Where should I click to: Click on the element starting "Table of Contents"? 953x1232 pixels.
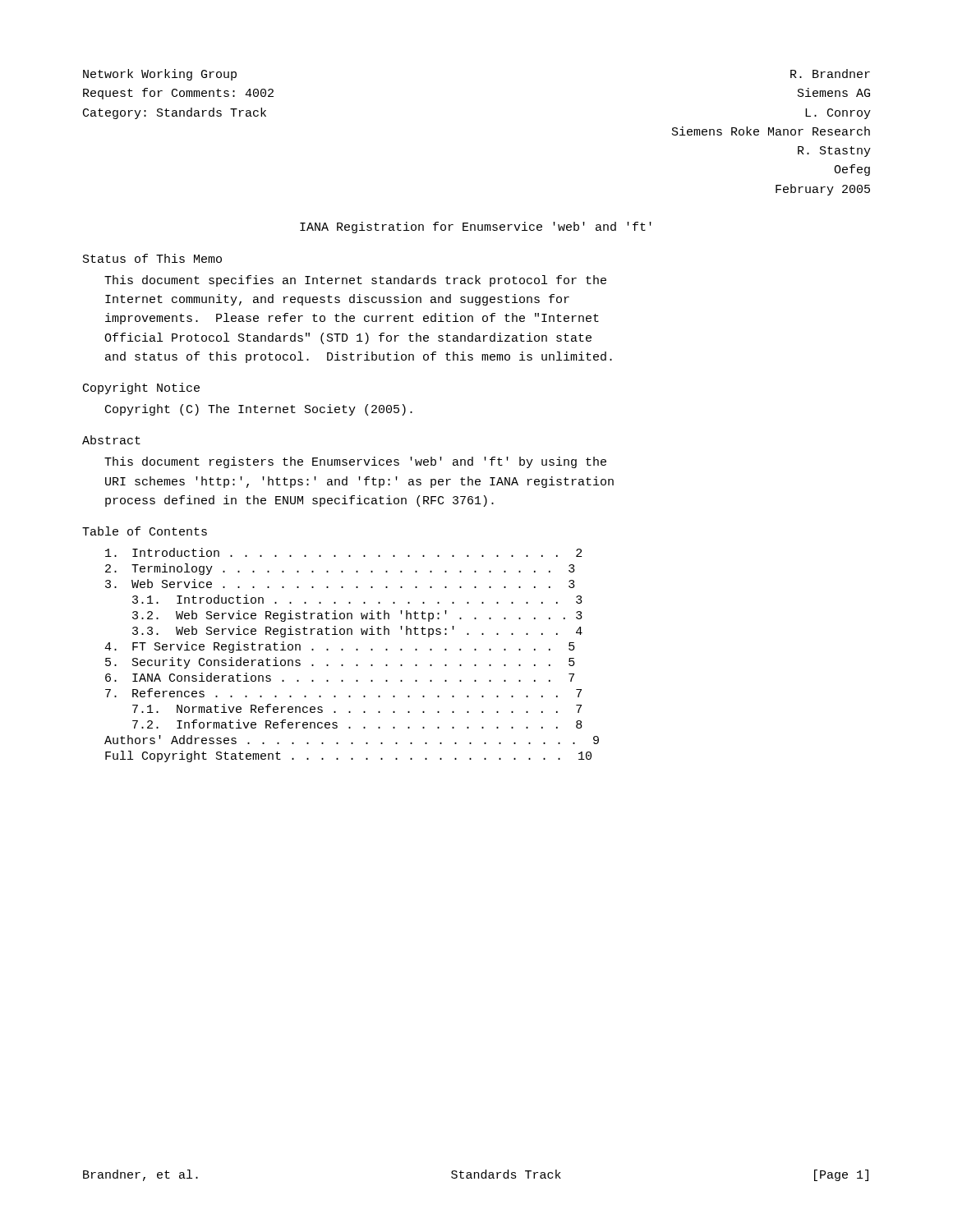(x=145, y=533)
